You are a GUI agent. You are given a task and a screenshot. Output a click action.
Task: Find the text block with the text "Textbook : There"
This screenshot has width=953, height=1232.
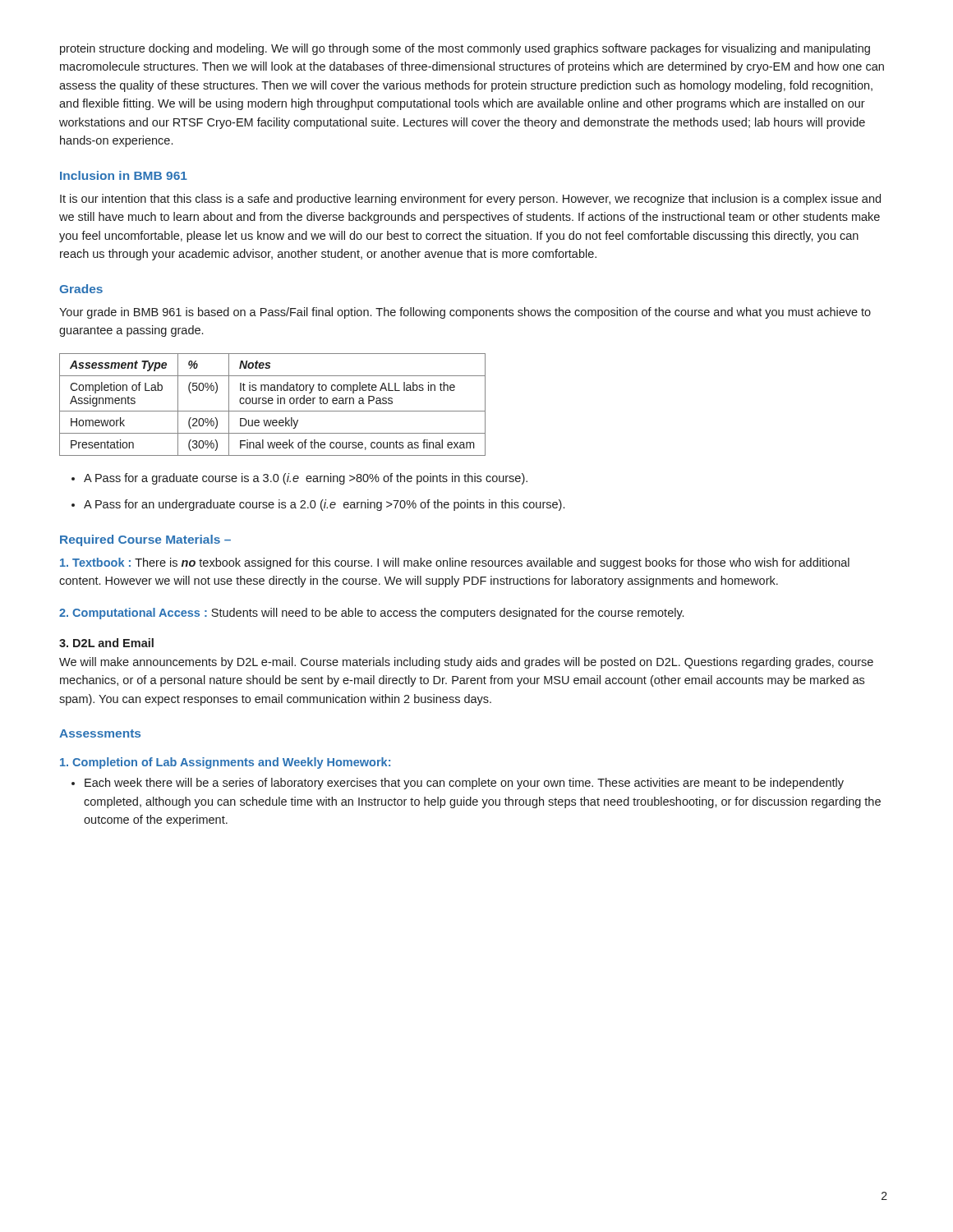pos(455,571)
